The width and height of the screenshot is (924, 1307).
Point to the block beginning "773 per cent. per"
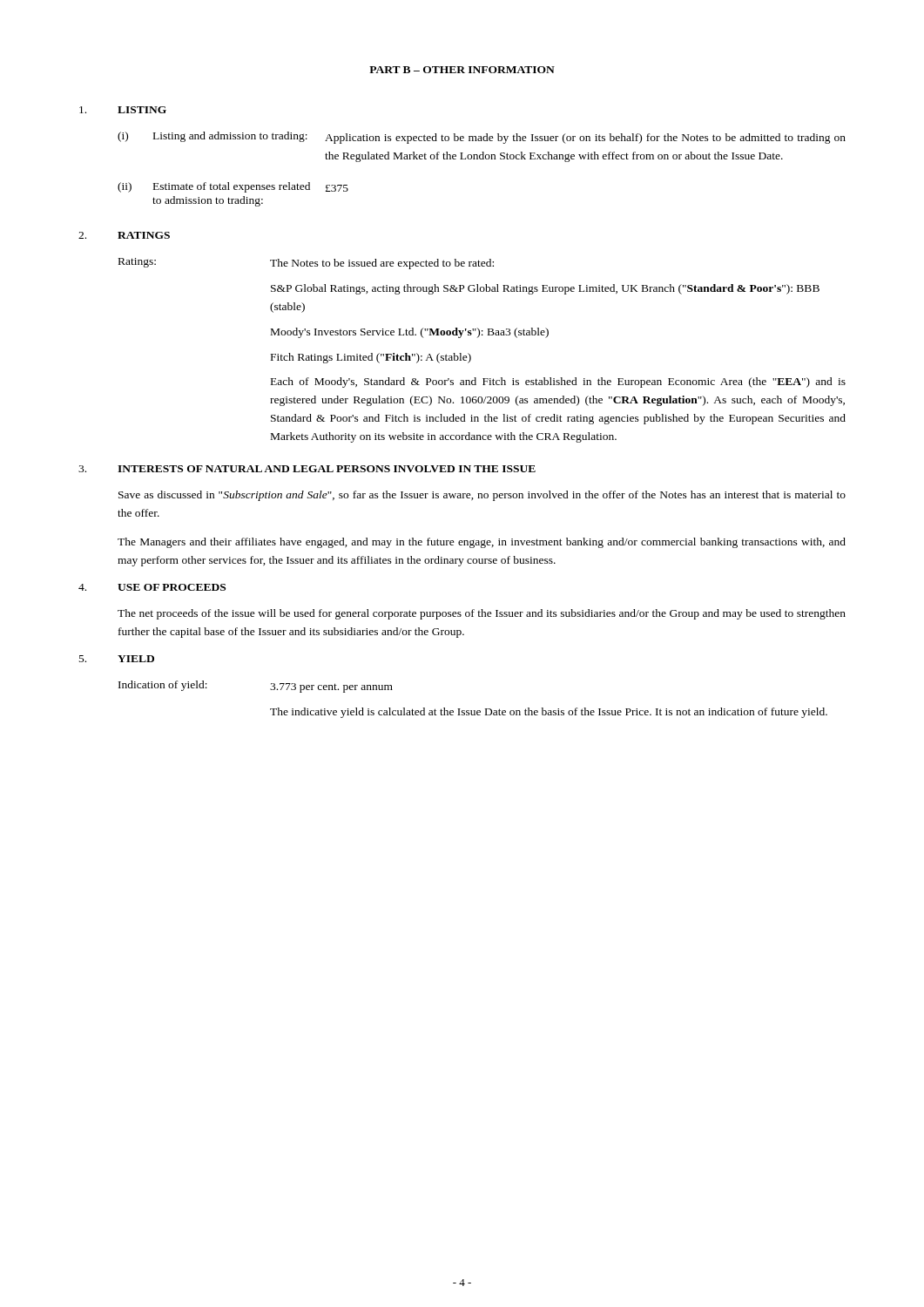click(x=331, y=686)
